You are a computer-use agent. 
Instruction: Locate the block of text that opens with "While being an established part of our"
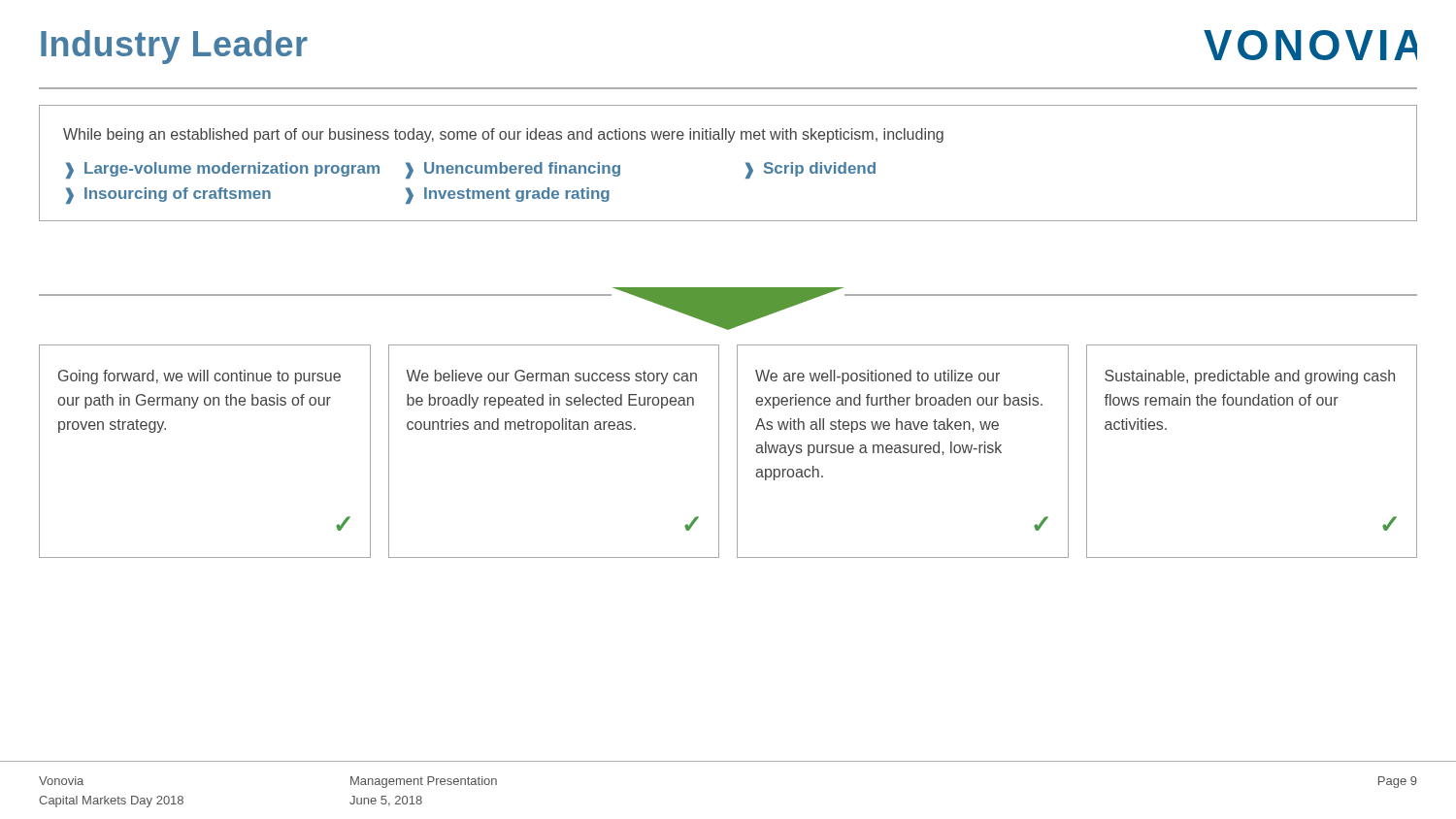504,134
